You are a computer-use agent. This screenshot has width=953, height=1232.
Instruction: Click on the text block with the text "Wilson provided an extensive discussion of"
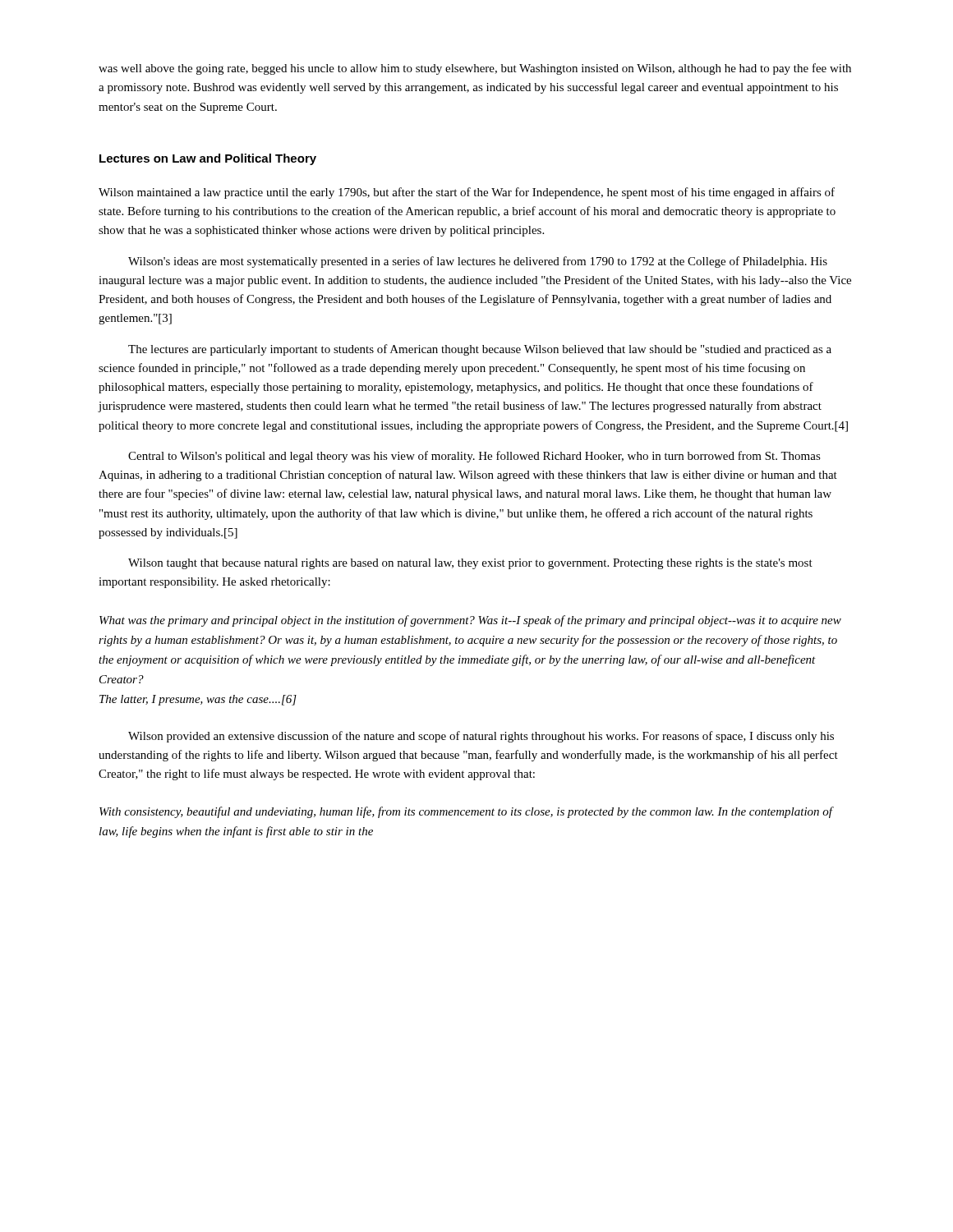(x=468, y=755)
